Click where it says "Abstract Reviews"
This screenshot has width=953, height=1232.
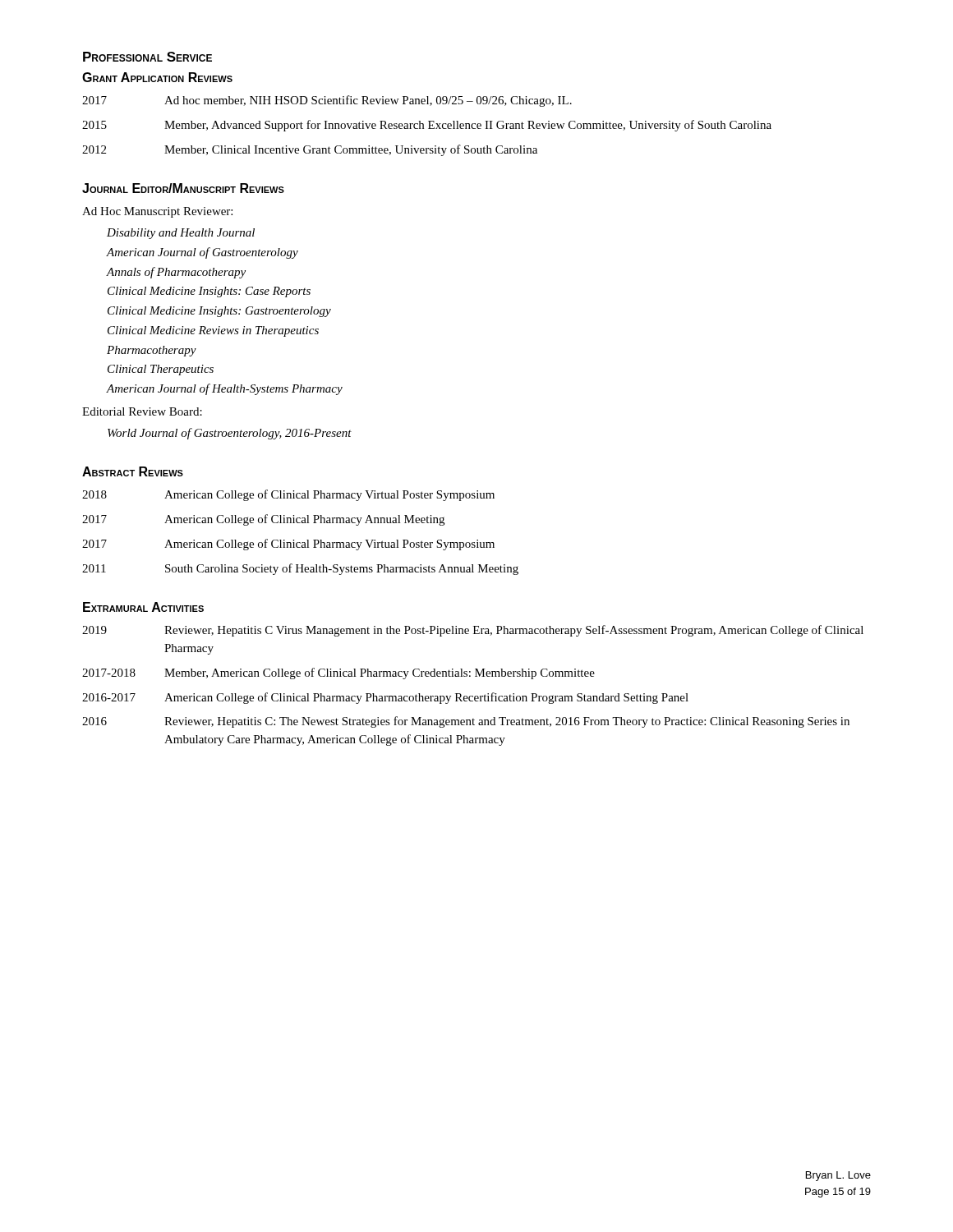click(133, 472)
